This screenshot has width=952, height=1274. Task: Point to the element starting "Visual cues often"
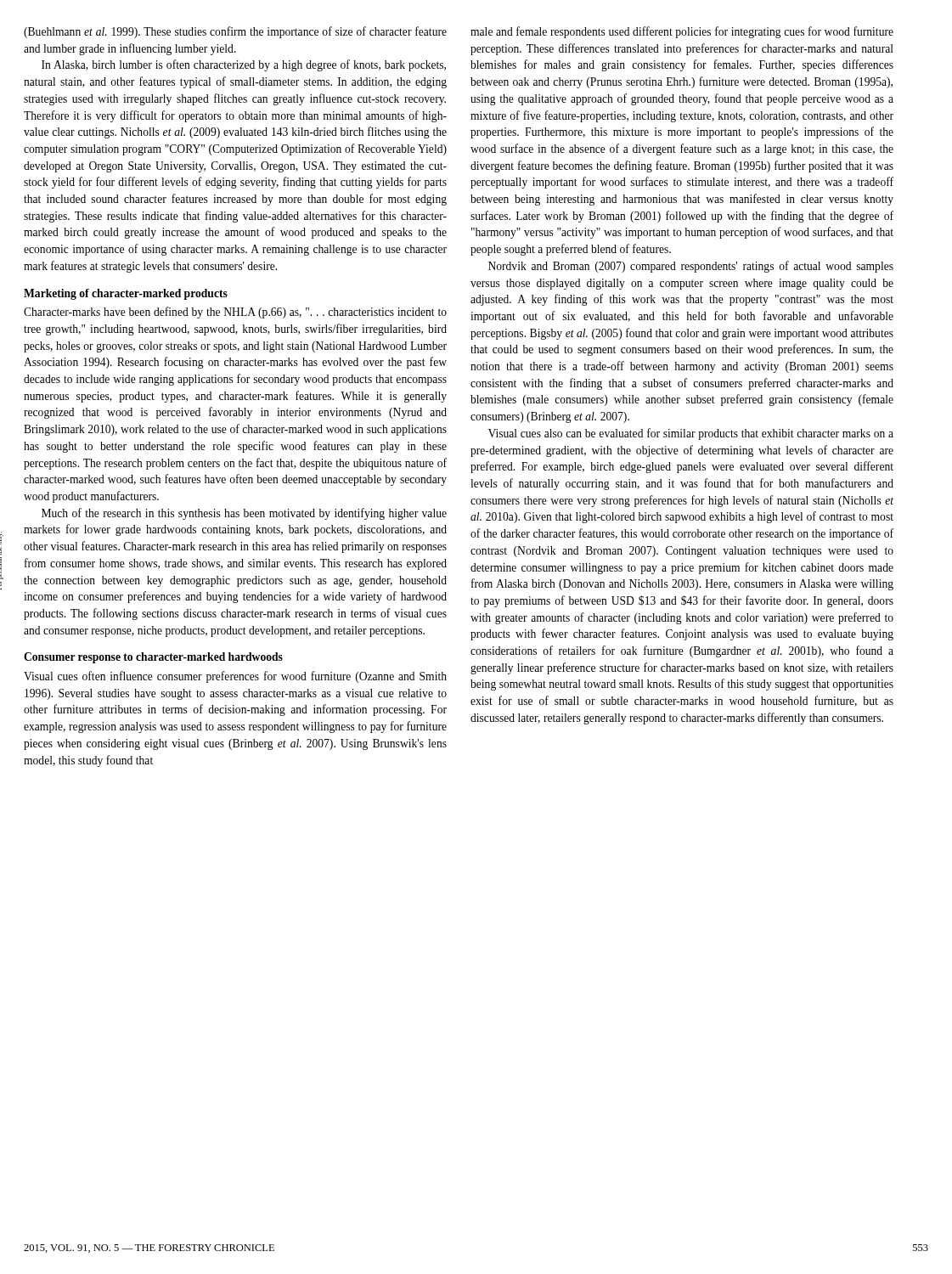[x=235, y=719]
